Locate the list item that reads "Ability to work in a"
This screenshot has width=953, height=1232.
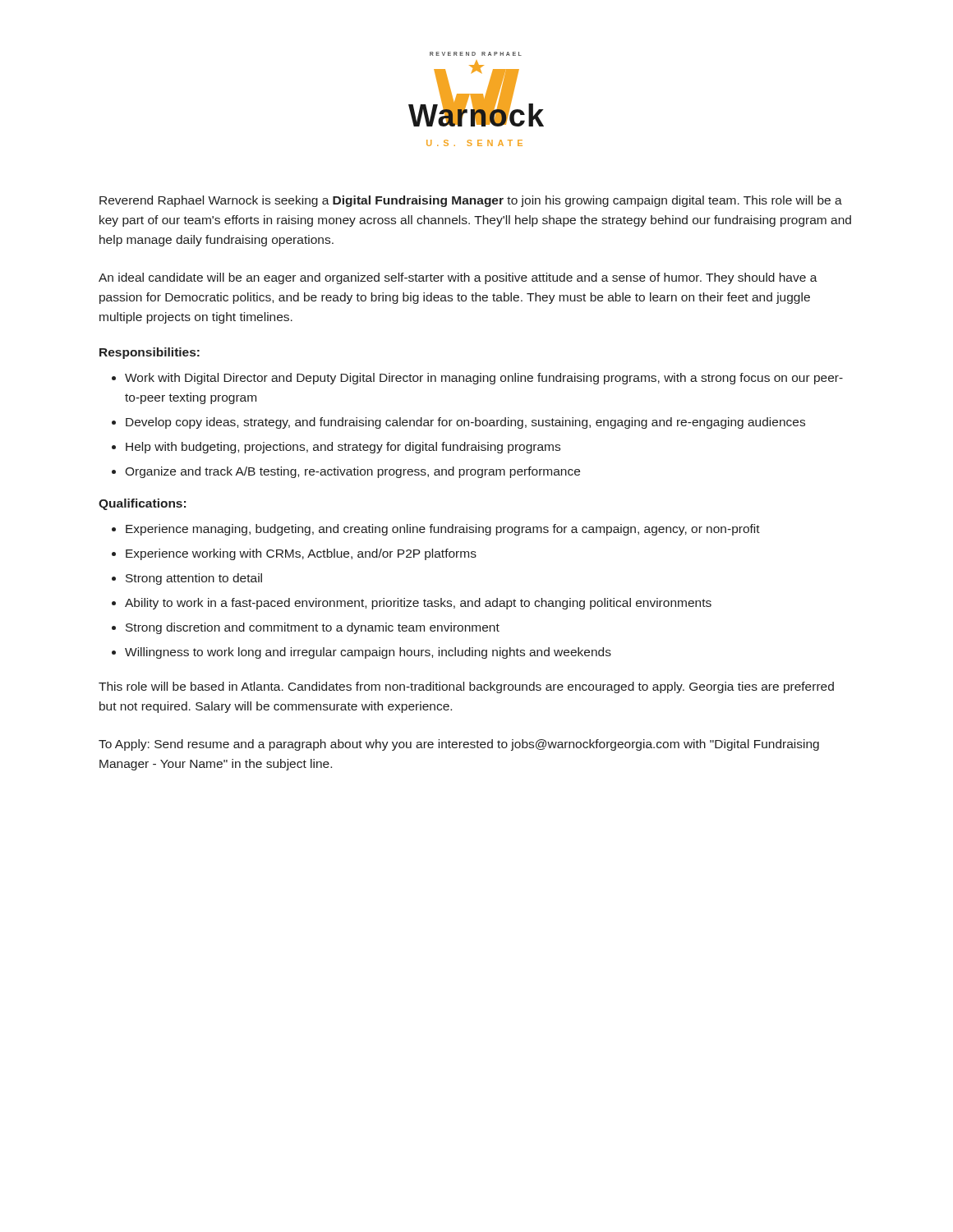418,603
